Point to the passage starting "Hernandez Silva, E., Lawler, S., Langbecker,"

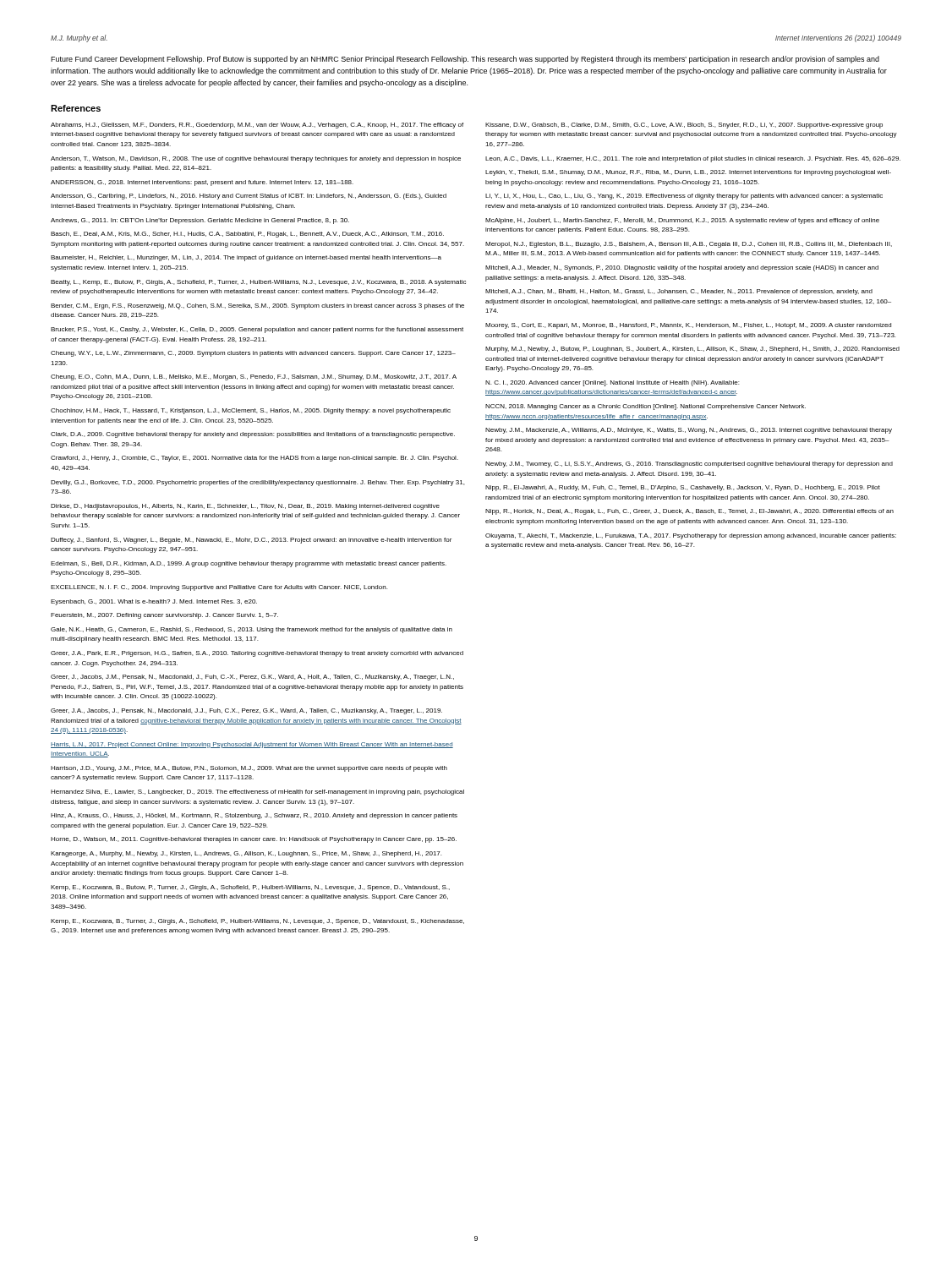pos(258,797)
